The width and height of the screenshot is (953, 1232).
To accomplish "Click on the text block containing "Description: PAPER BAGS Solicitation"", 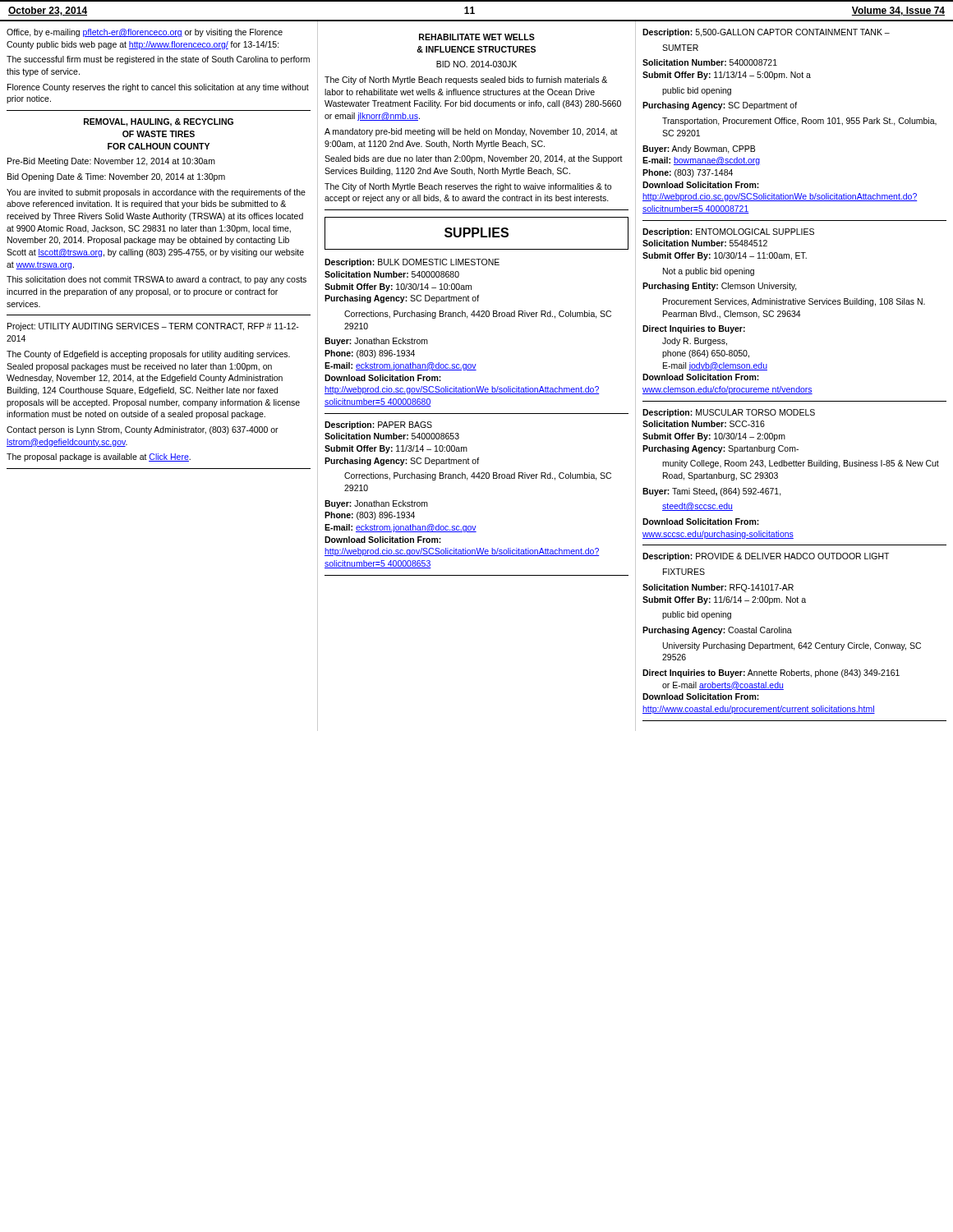I will coord(378,425).
